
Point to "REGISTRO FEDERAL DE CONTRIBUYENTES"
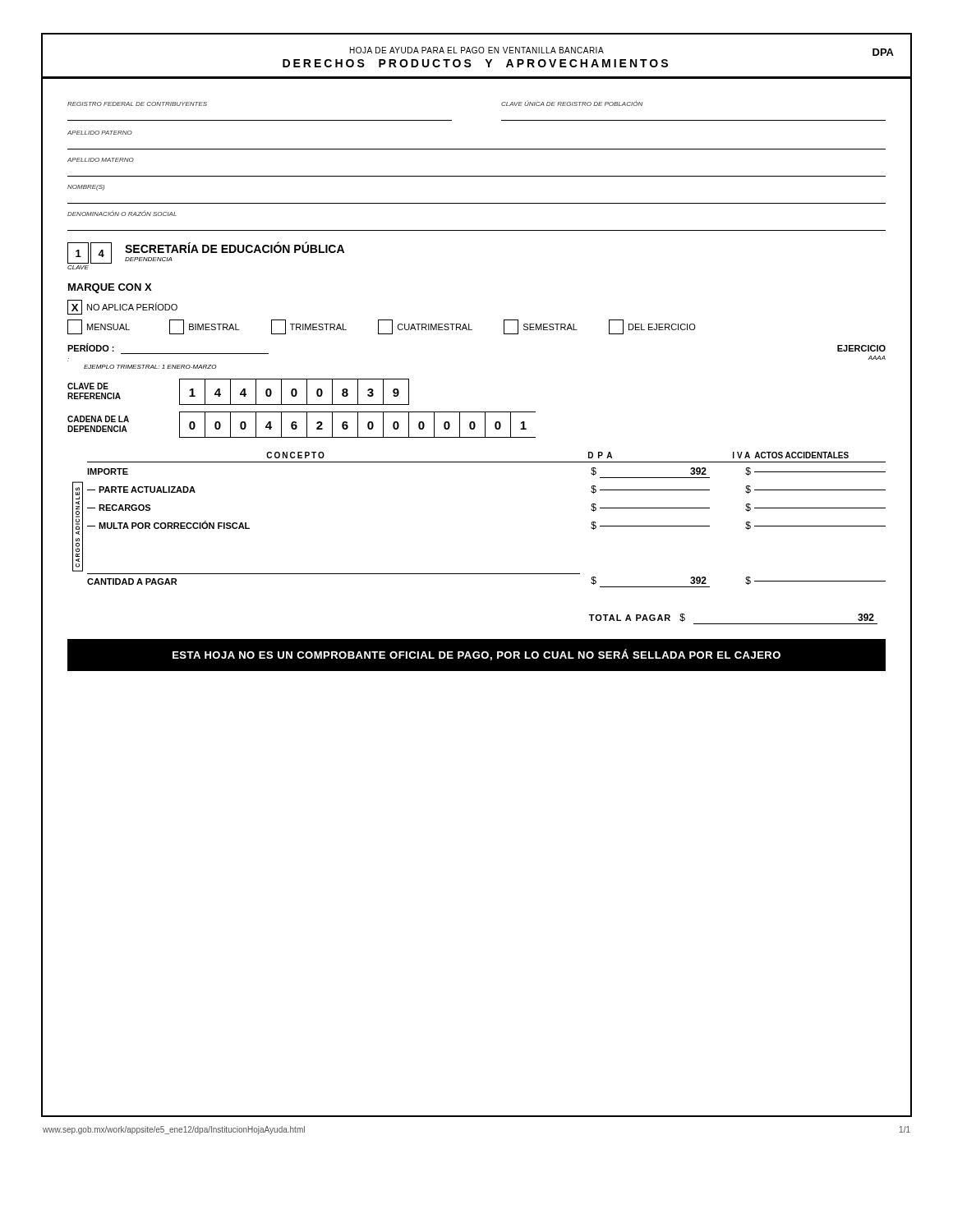pos(260,110)
